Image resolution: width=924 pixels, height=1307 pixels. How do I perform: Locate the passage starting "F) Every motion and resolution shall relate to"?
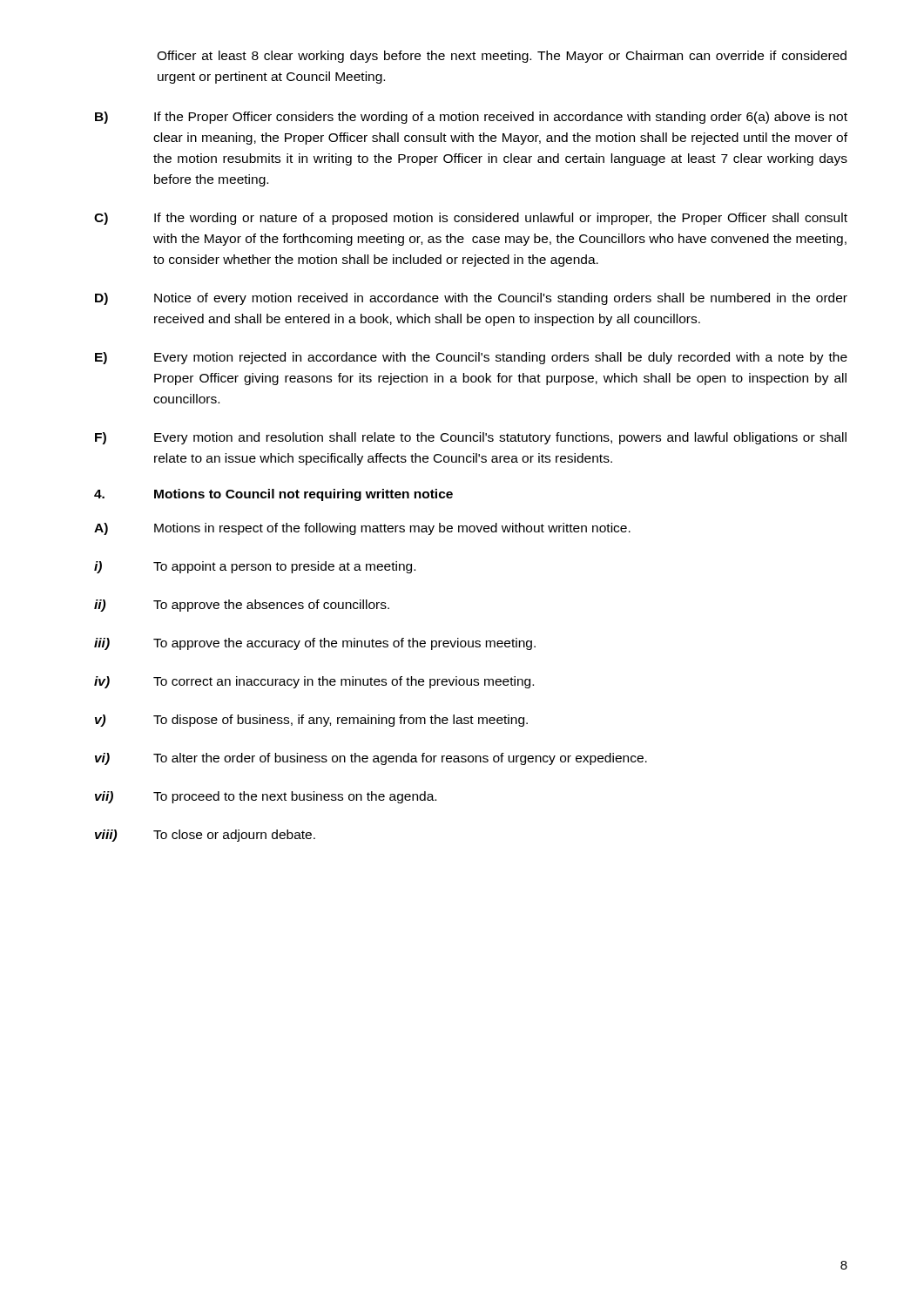tap(471, 448)
